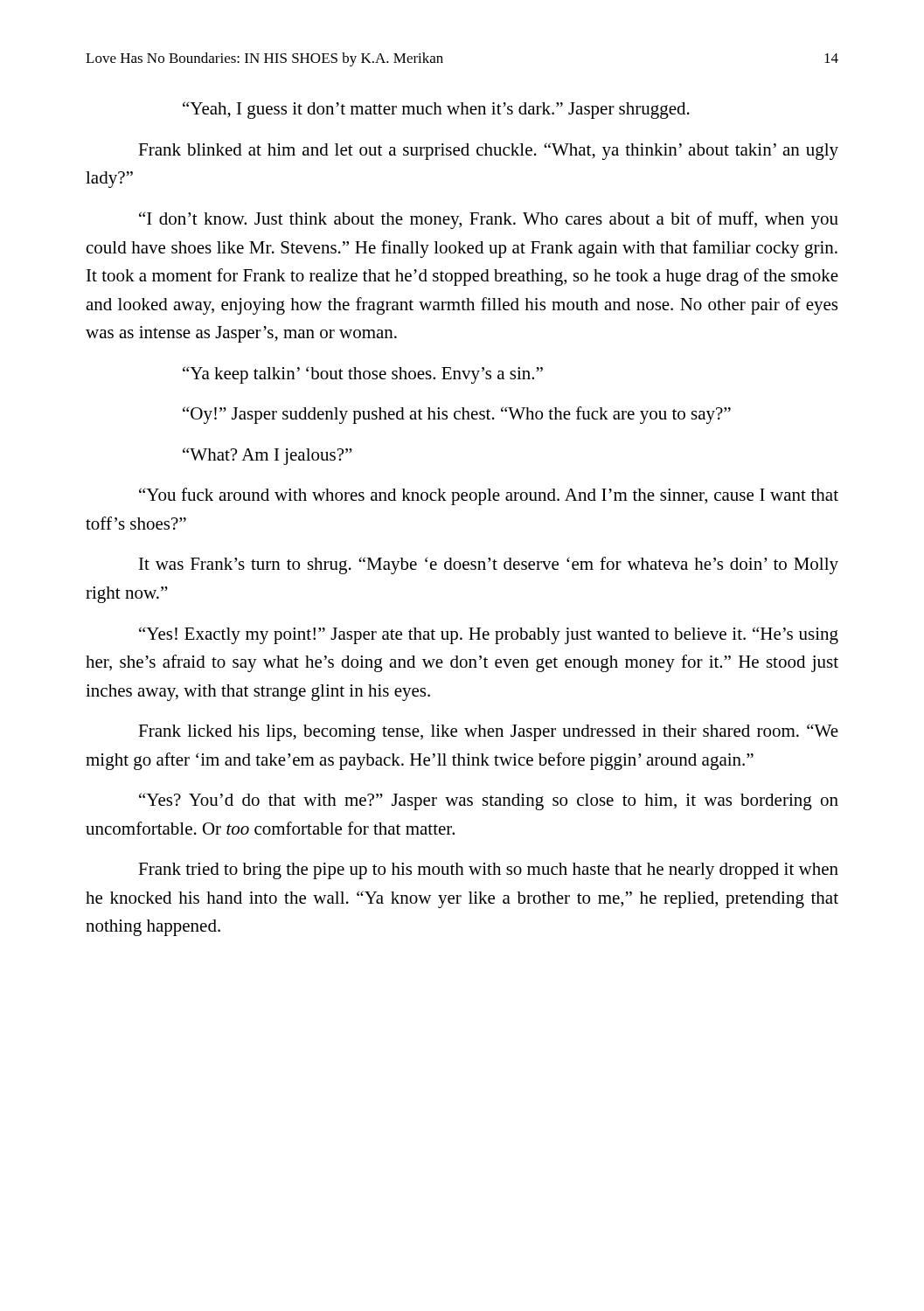924x1311 pixels.
Task: Find the element starting "Frank tried to bring the pipe up"
Action: click(462, 898)
